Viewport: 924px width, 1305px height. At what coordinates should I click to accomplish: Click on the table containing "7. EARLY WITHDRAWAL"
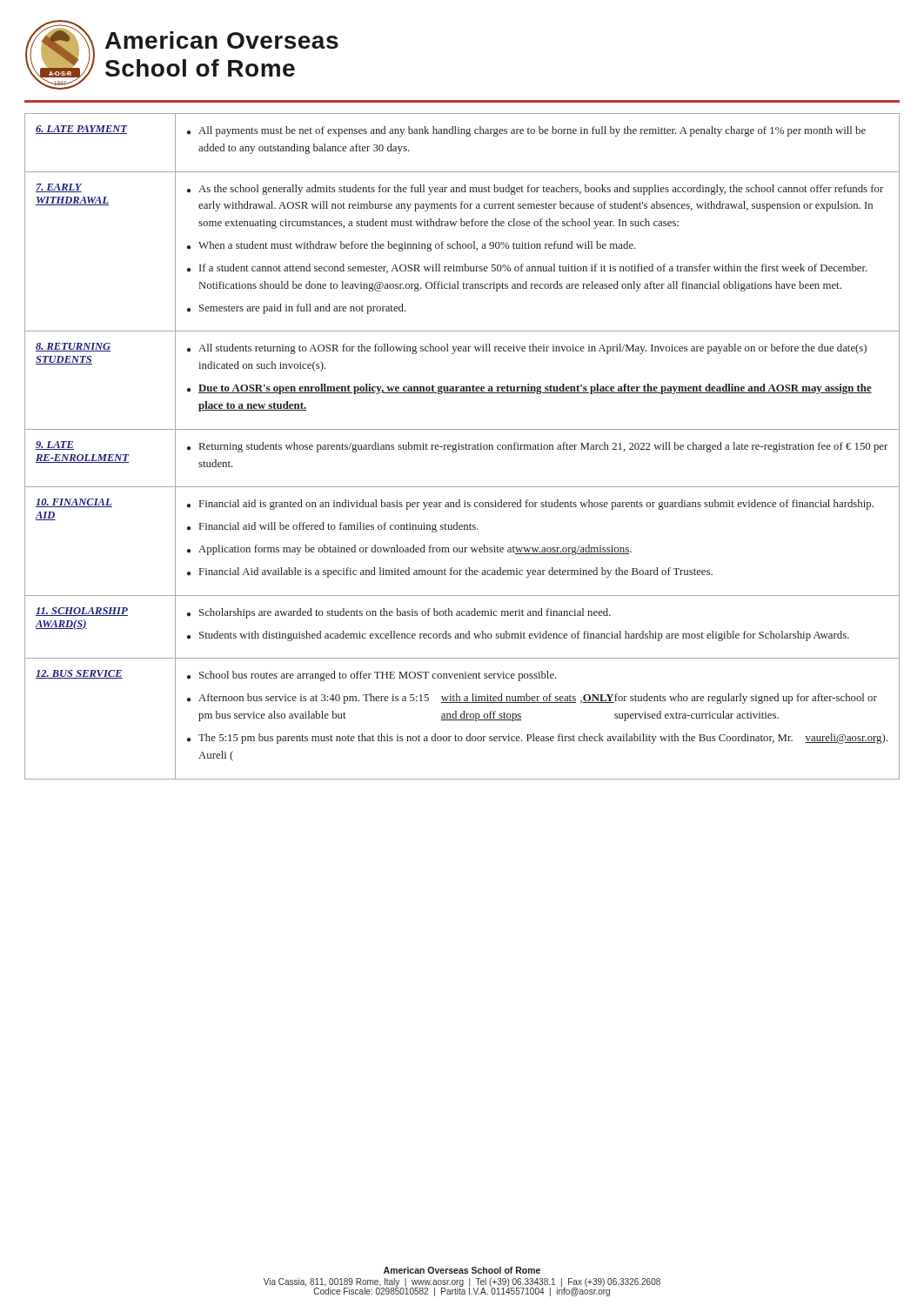(462, 679)
